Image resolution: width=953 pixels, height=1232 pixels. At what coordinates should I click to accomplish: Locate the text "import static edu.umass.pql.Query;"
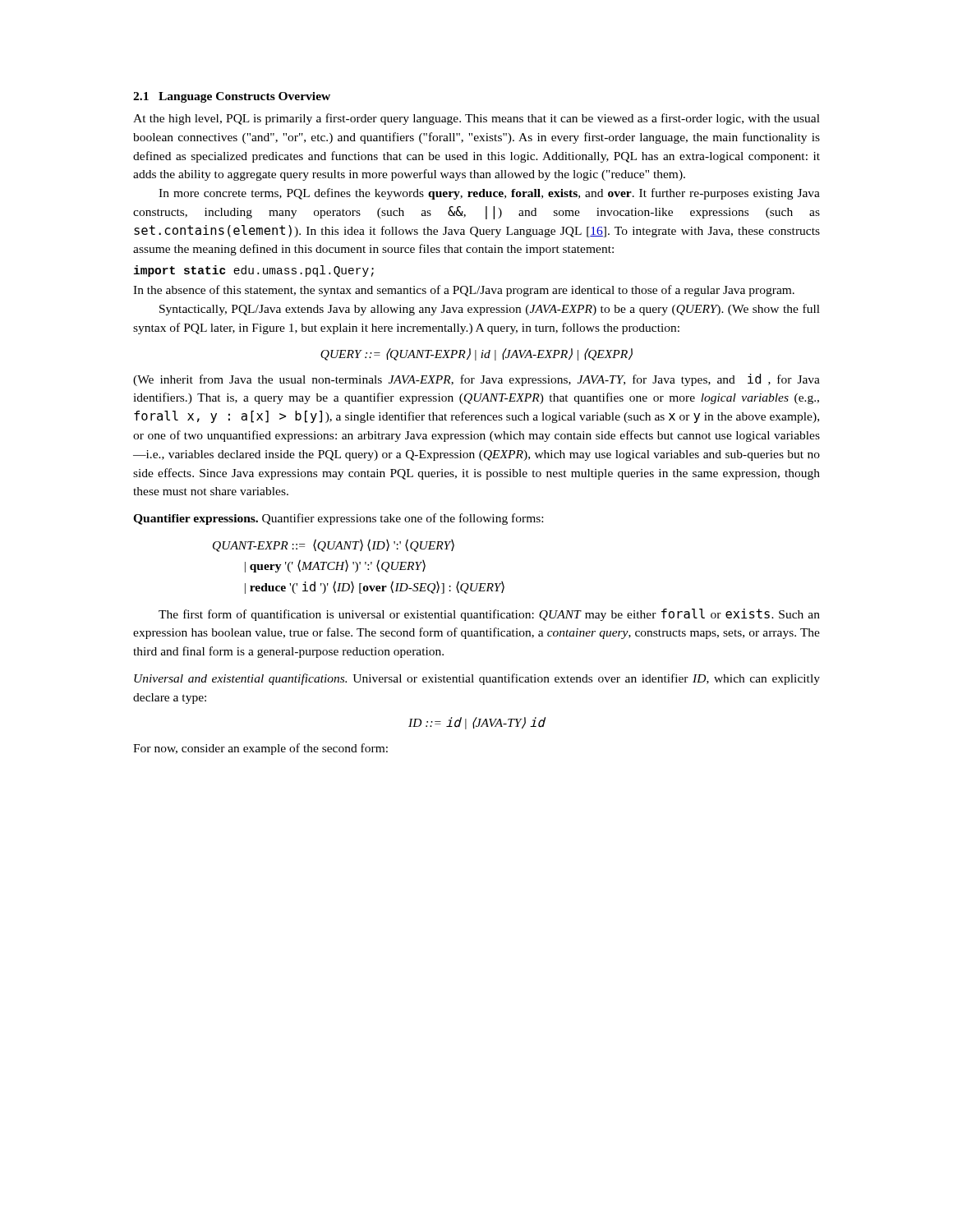coord(255,271)
